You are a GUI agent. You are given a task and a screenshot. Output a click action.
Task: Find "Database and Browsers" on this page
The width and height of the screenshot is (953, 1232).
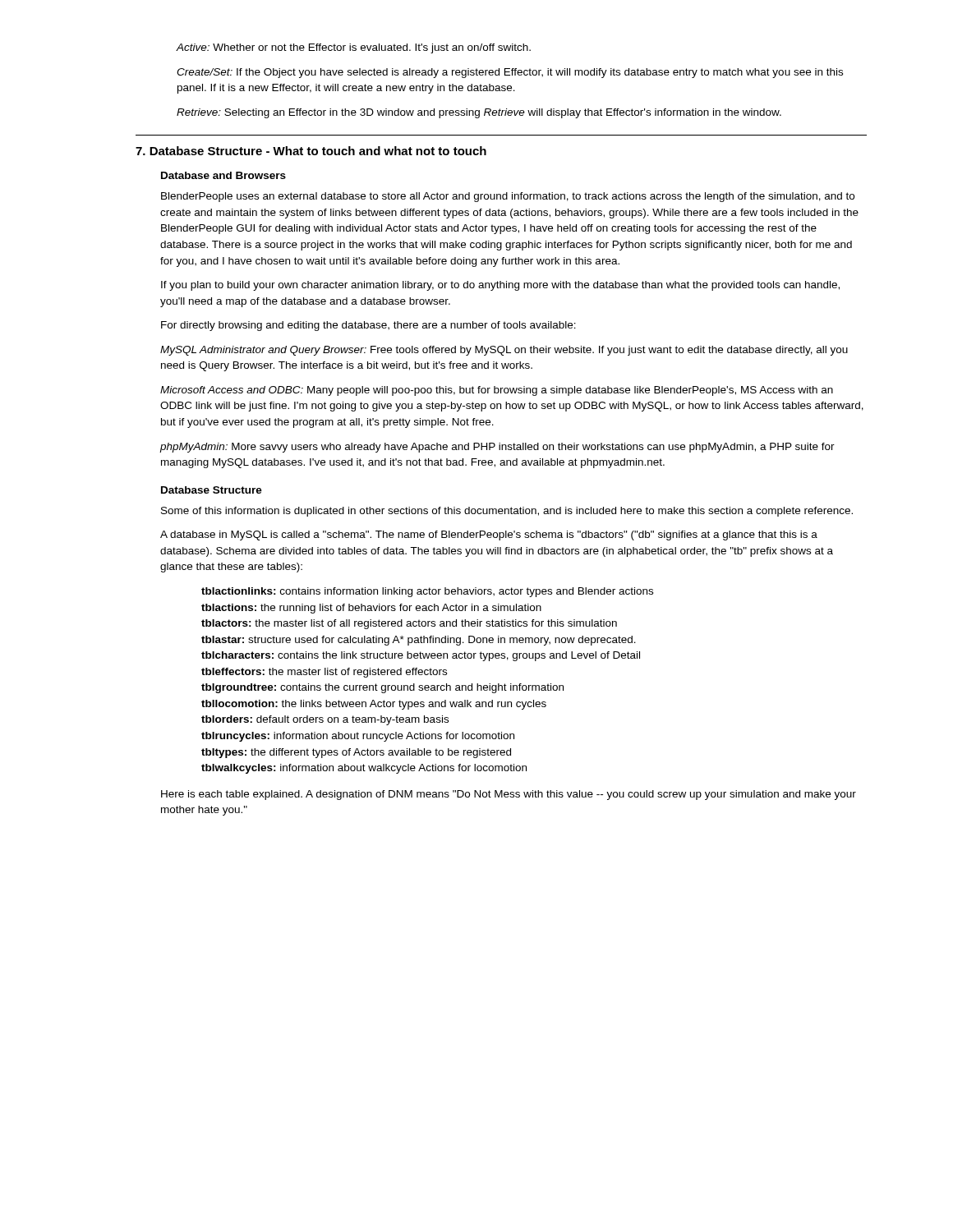(x=223, y=176)
